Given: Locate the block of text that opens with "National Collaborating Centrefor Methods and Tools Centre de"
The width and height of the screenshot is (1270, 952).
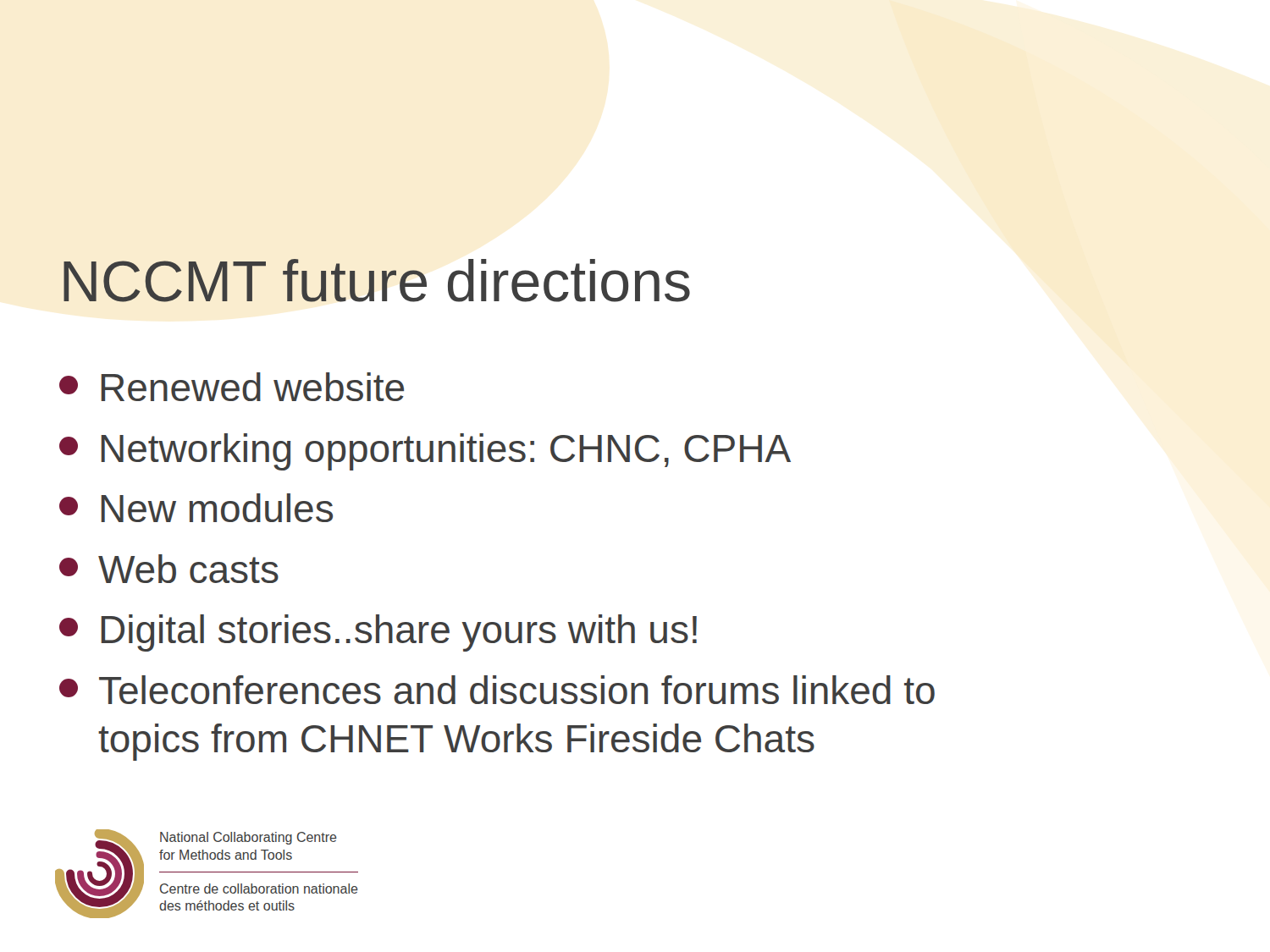Looking at the screenshot, I should [259, 873].
